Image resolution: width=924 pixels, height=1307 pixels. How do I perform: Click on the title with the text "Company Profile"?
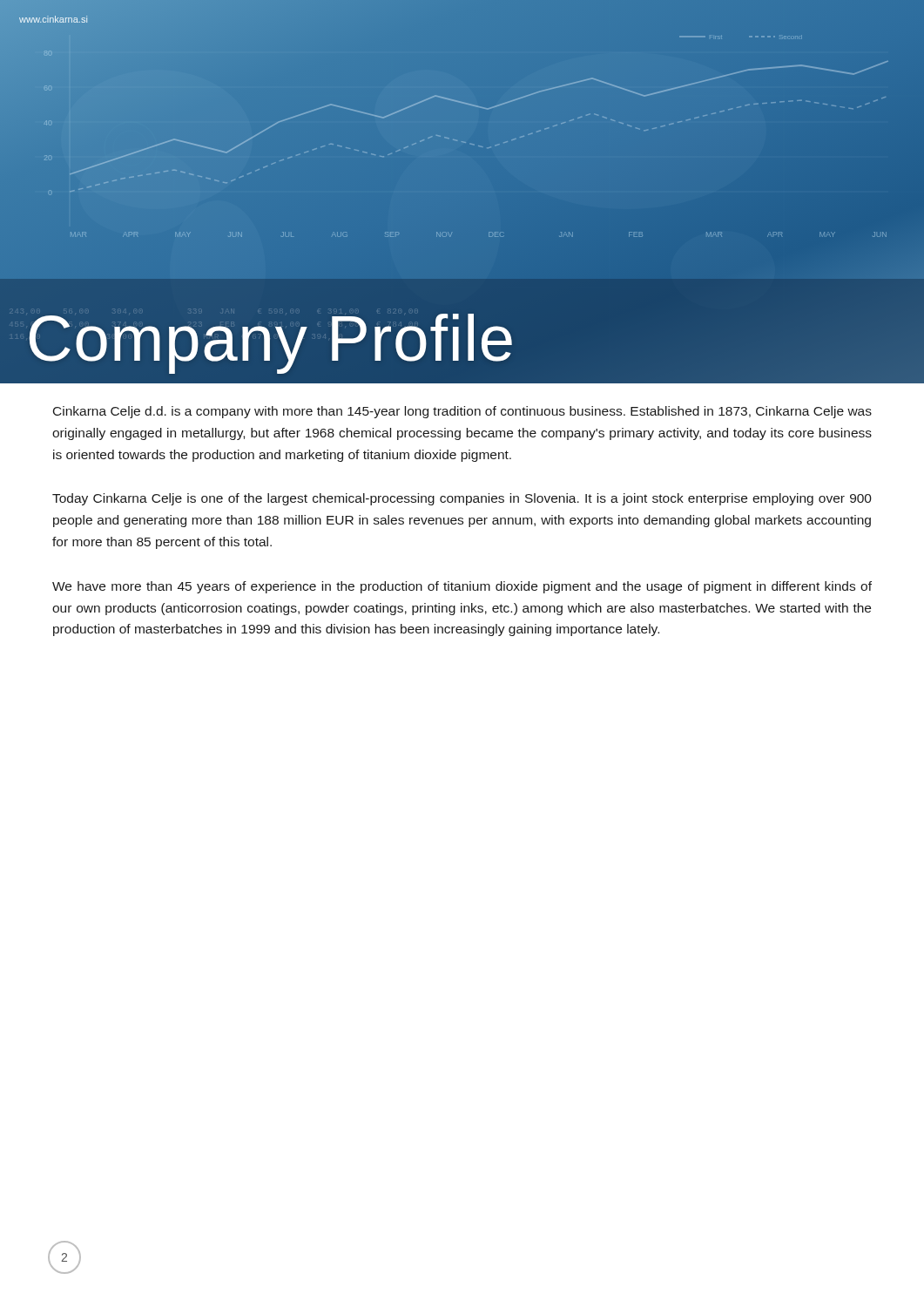coord(271,339)
